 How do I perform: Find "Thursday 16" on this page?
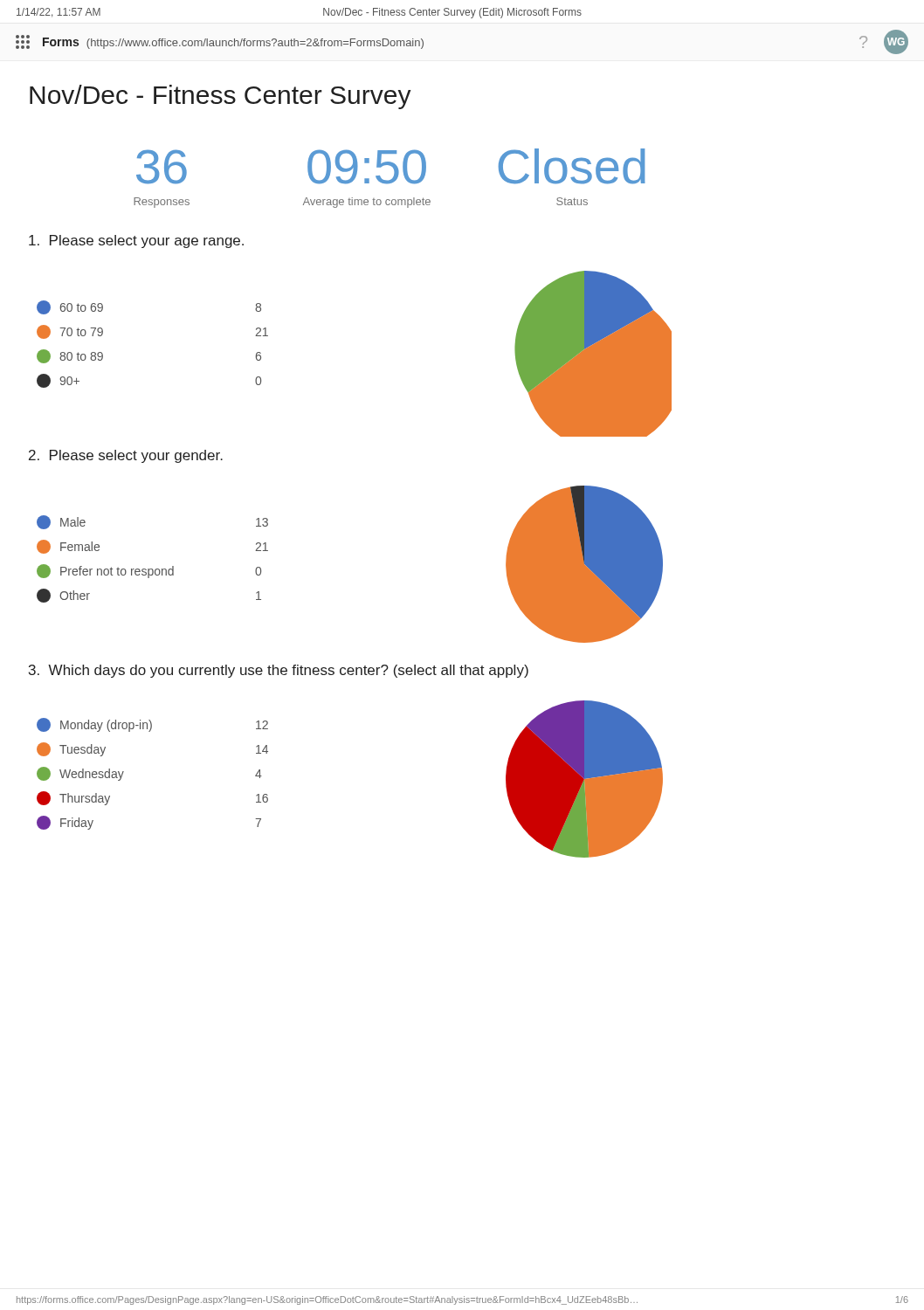pos(69,797)
